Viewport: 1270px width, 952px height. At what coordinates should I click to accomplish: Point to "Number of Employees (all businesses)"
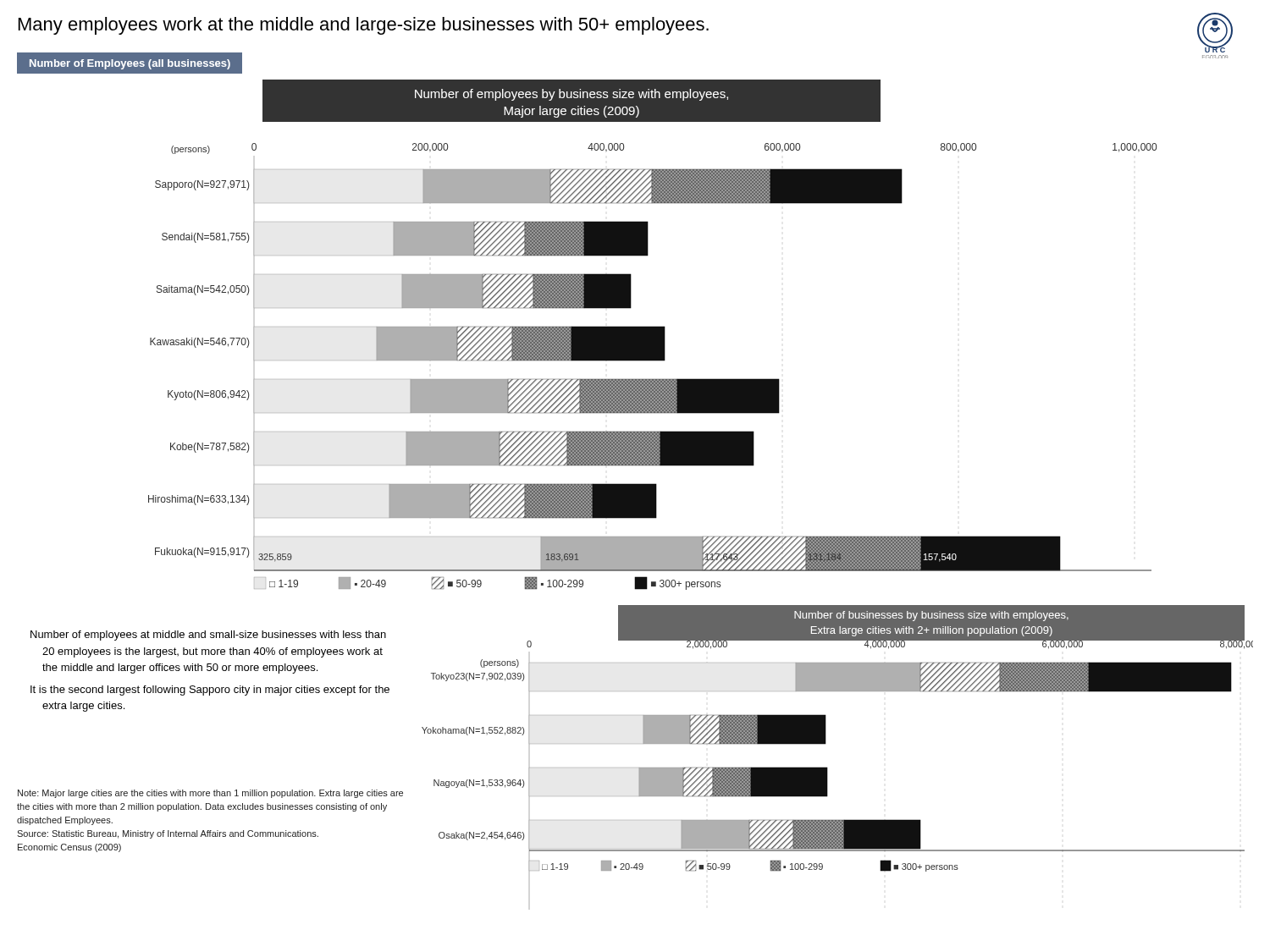130,63
